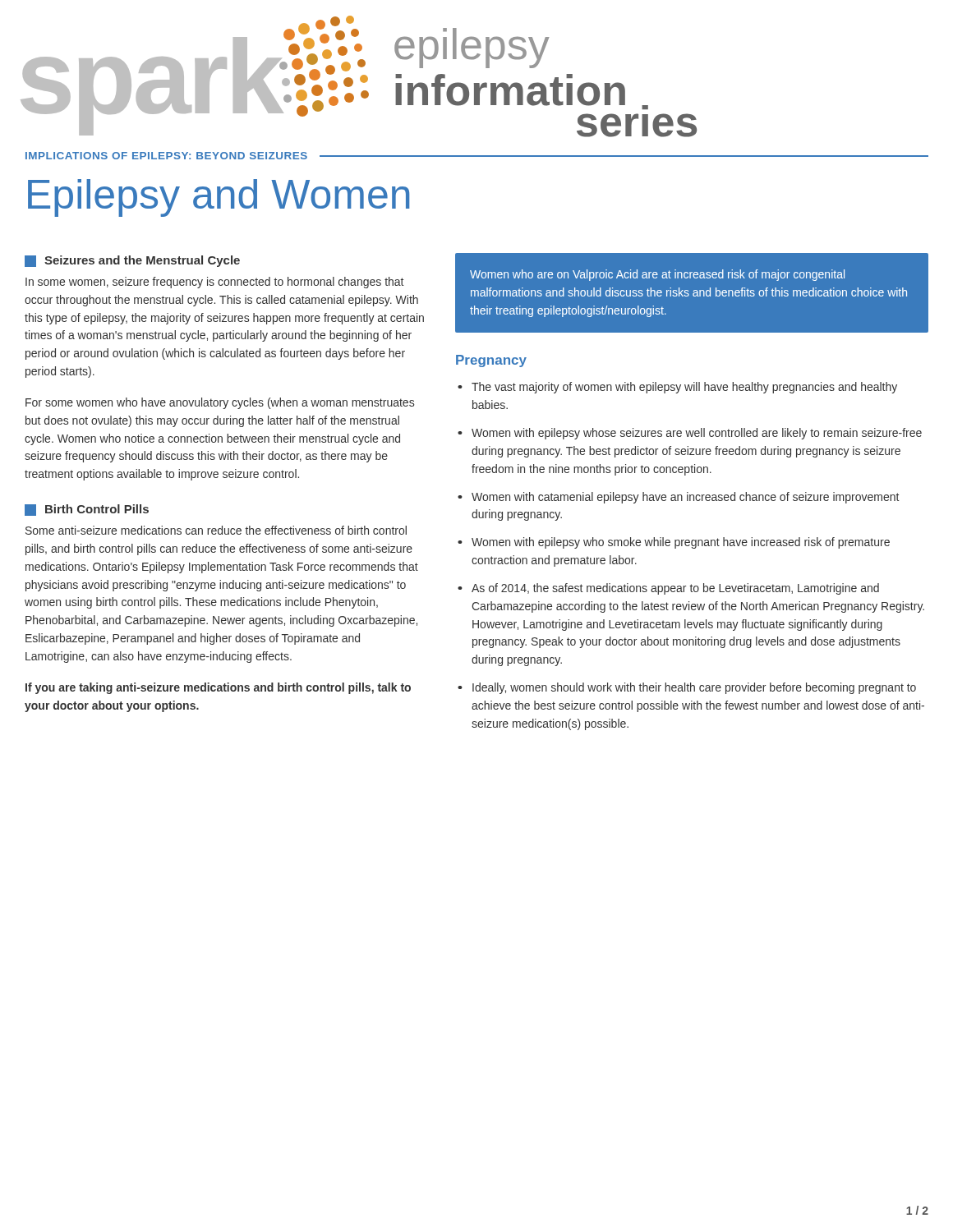Locate the text block starting "If you are taking anti-seizure medications"
The height and width of the screenshot is (1232, 953).
point(218,696)
